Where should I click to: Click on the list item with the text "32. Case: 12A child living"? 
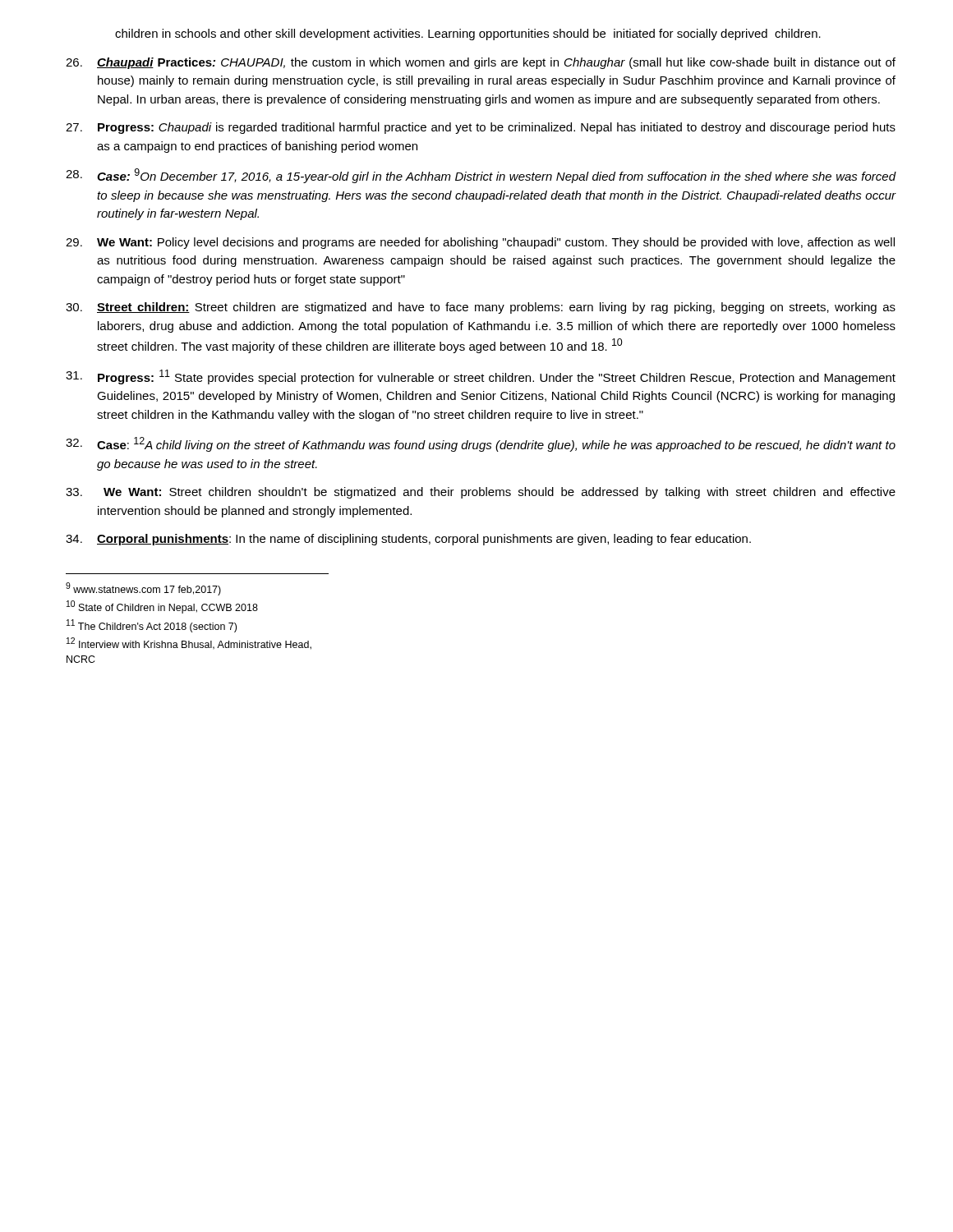481,453
